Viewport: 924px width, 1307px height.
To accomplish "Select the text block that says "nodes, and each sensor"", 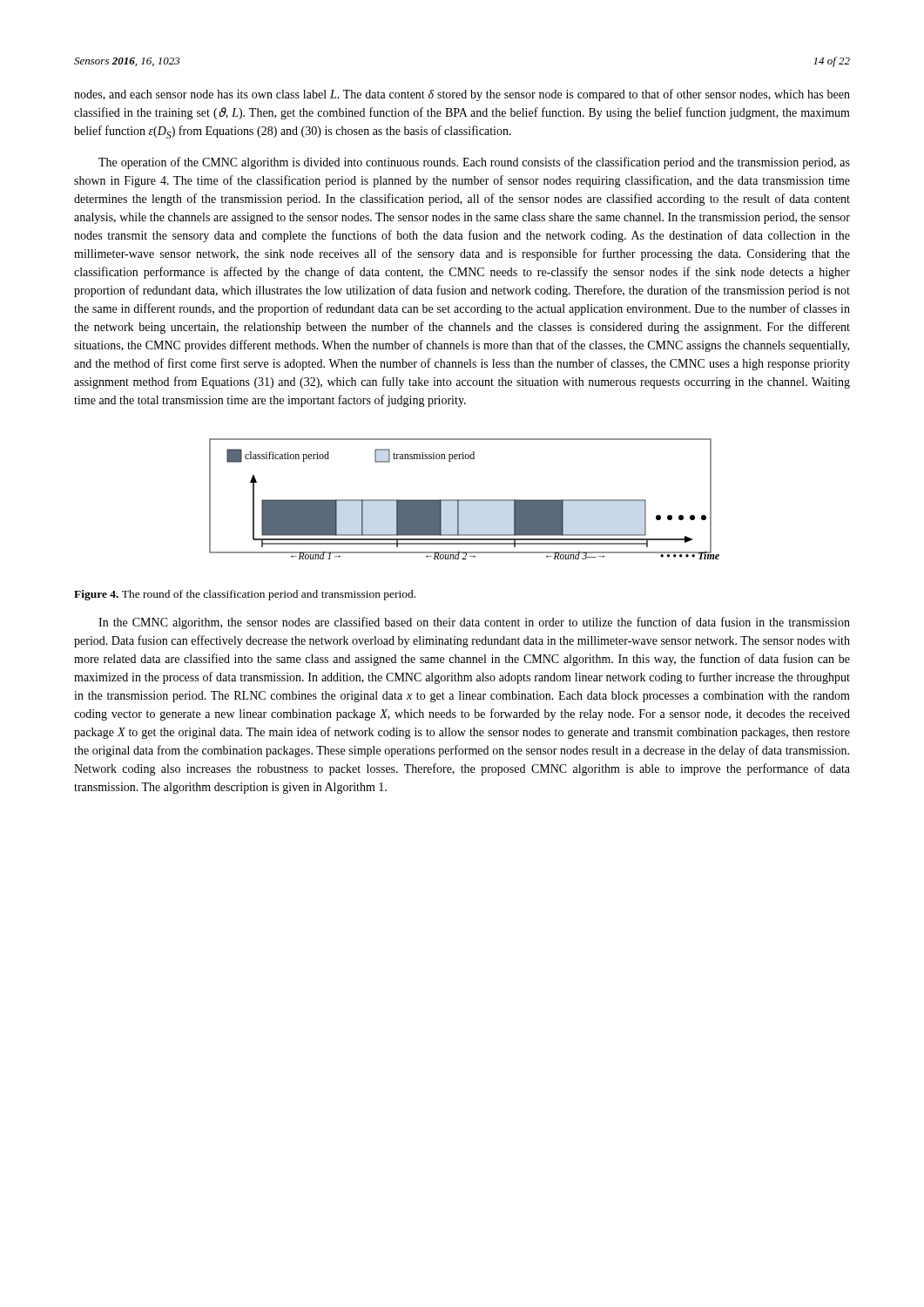I will [x=462, y=114].
